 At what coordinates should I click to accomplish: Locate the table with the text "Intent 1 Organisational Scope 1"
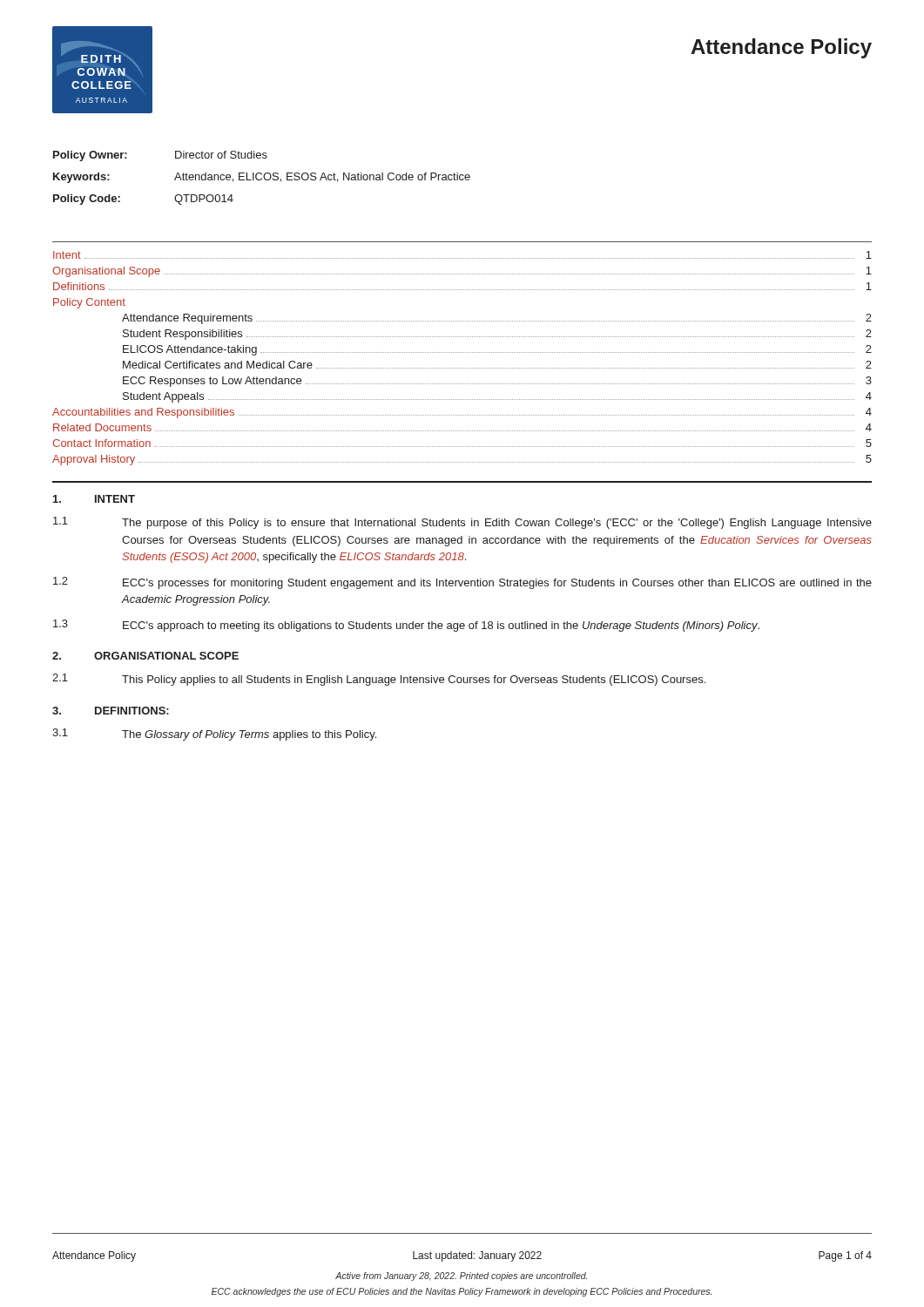(x=462, y=358)
